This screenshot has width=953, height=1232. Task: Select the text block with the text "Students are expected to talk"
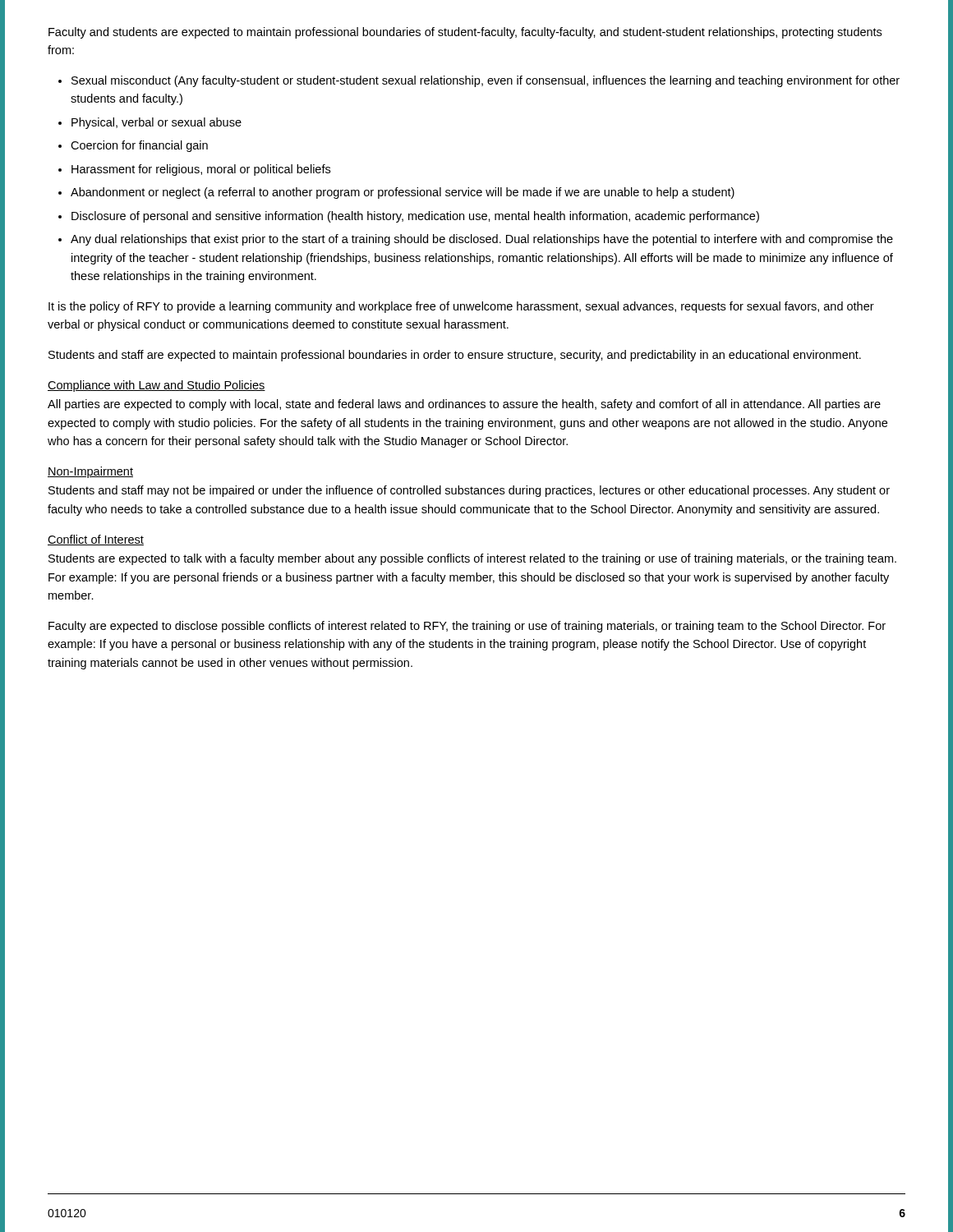click(472, 577)
